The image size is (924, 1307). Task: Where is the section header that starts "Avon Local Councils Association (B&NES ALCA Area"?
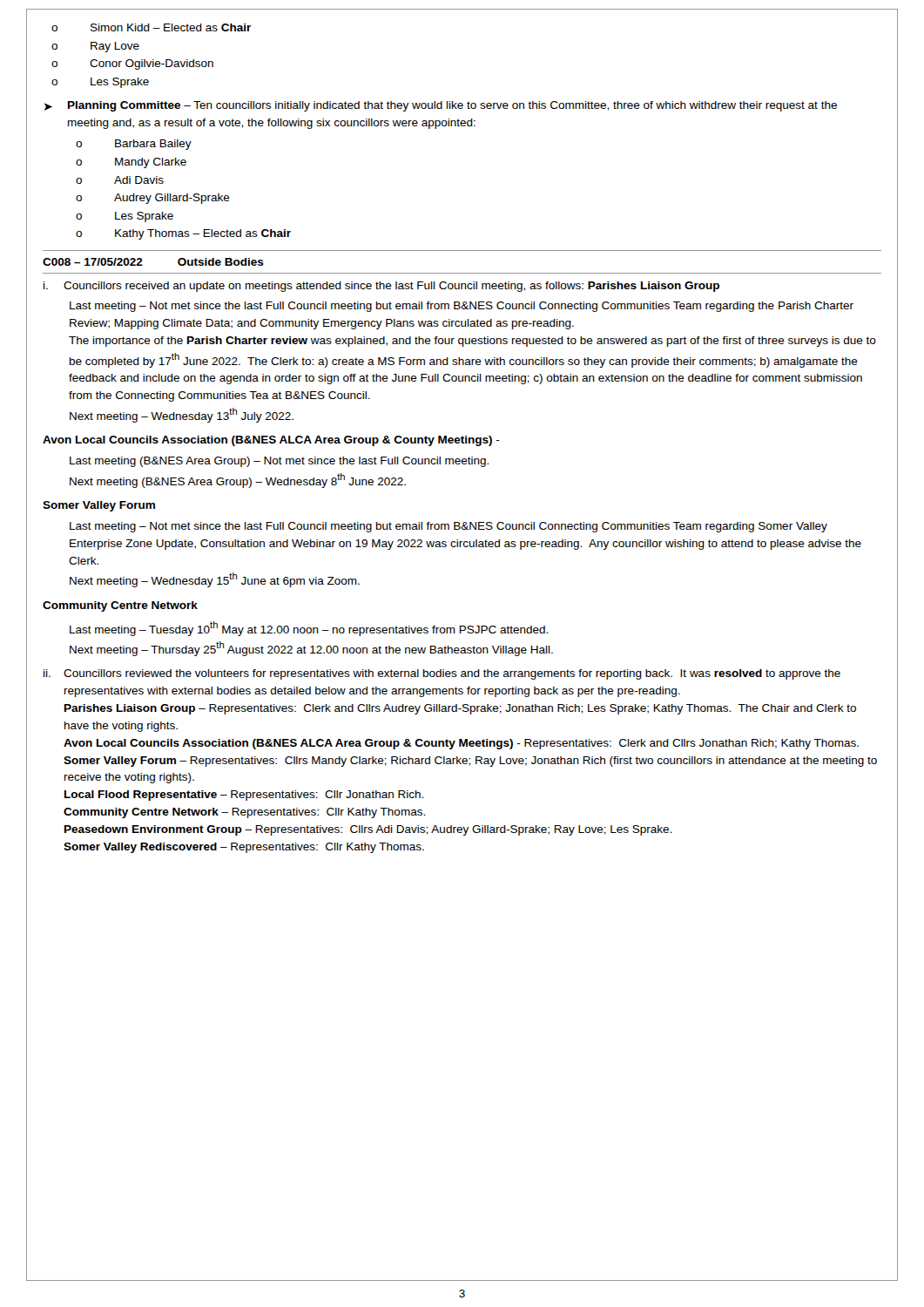click(271, 440)
